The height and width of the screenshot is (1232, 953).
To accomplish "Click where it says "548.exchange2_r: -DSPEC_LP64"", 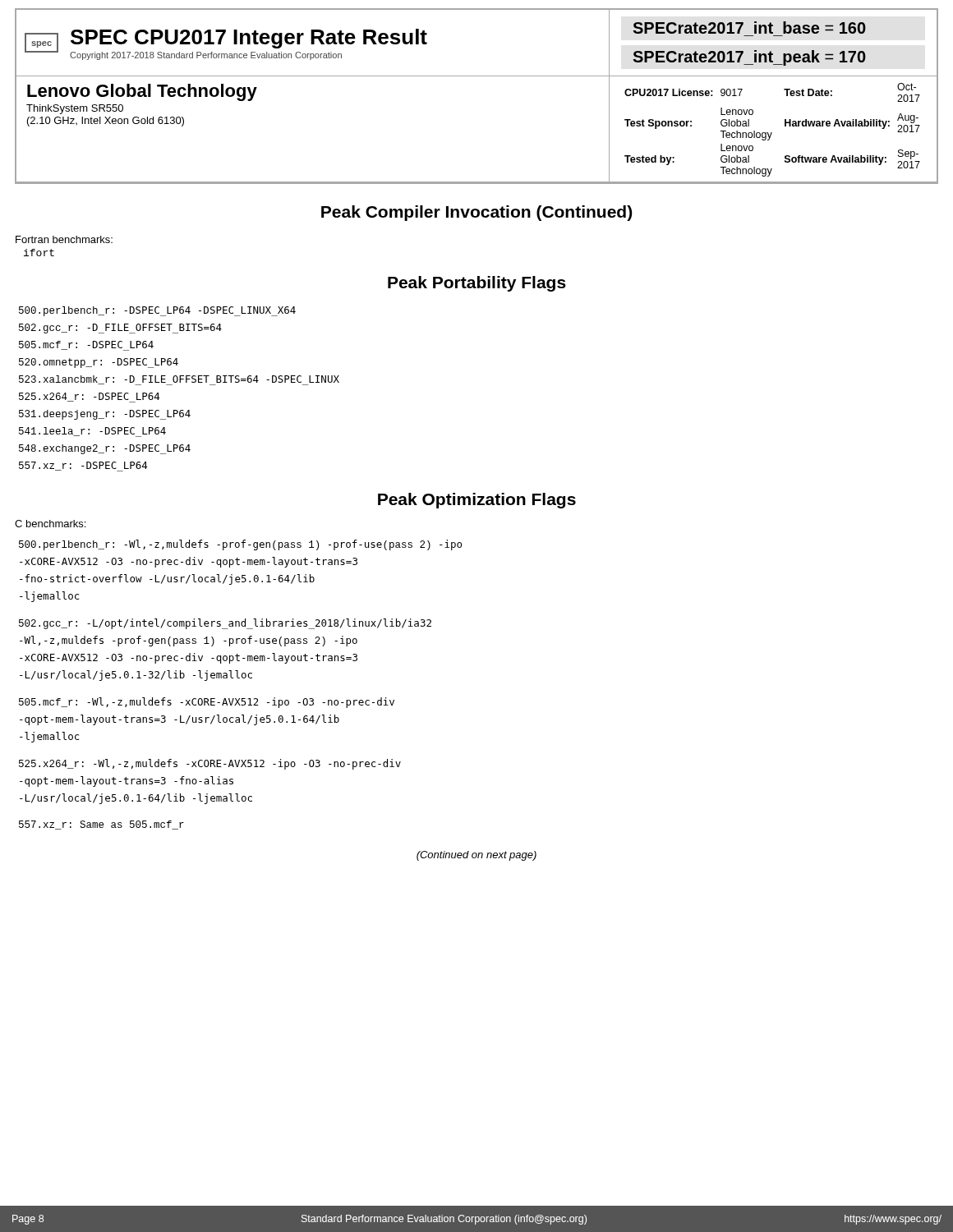I will click(x=104, y=448).
